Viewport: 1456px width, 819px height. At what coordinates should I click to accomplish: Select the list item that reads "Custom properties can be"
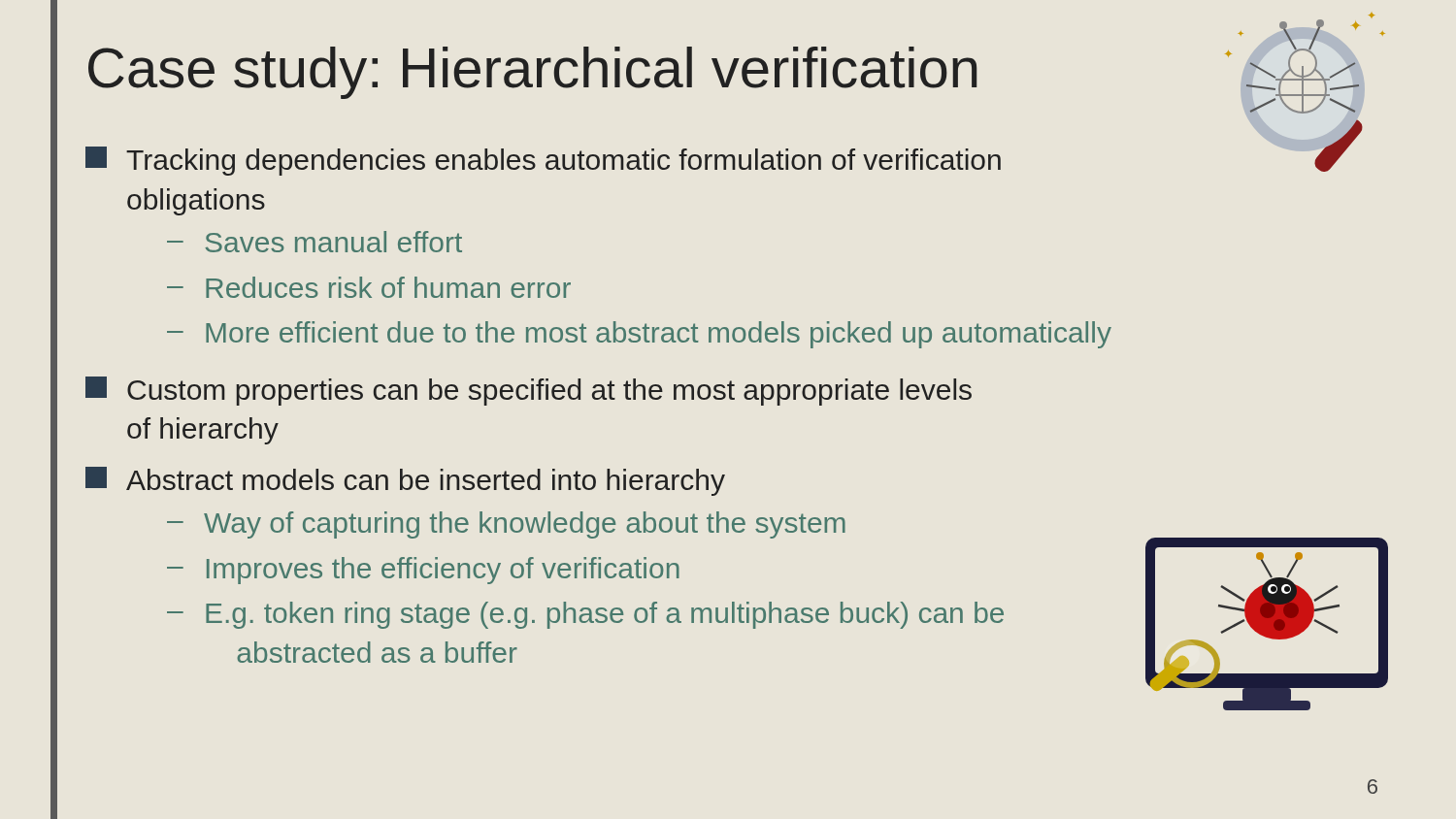[x=529, y=410]
